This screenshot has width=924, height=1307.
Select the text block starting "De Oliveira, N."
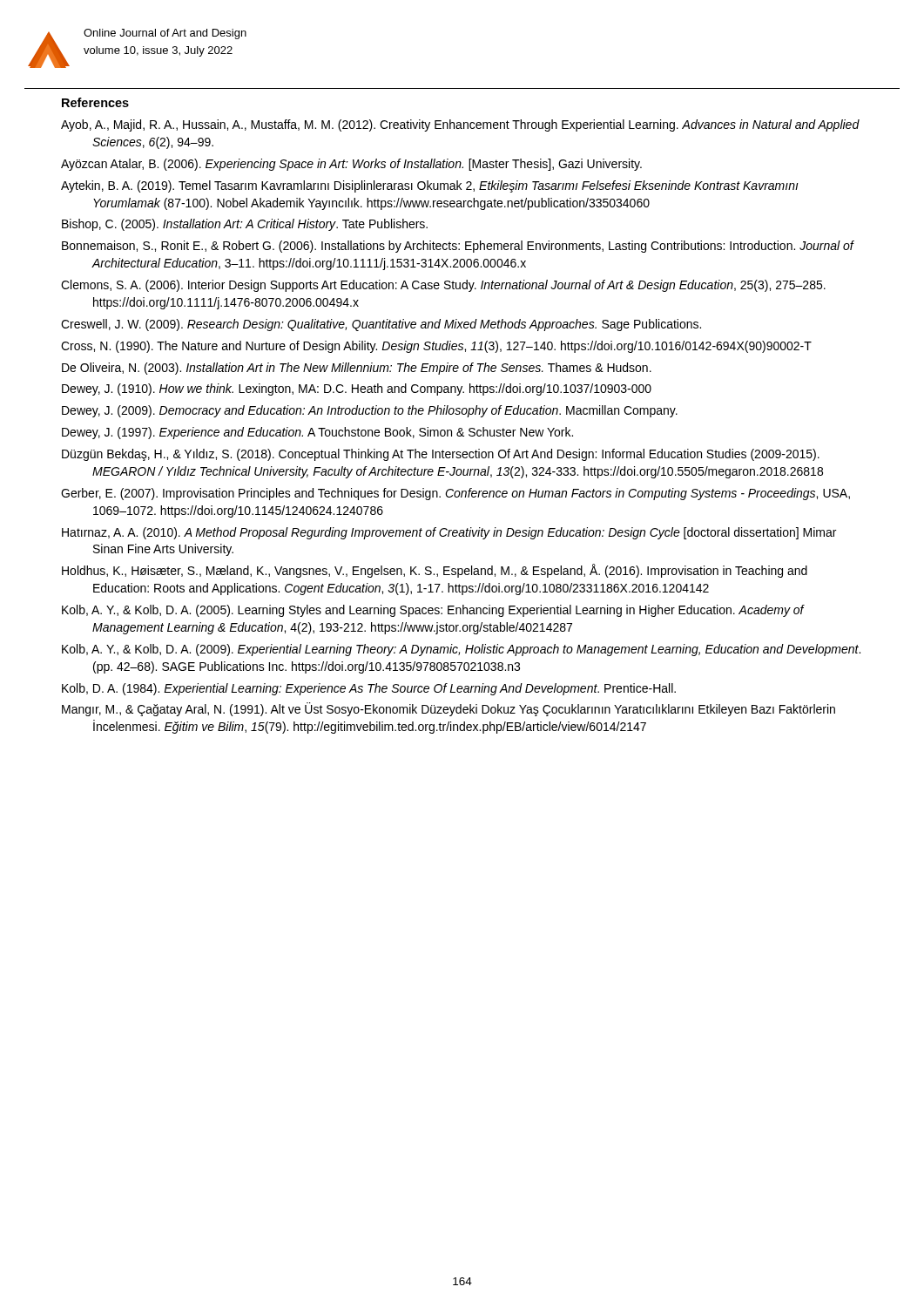pos(356,367)
